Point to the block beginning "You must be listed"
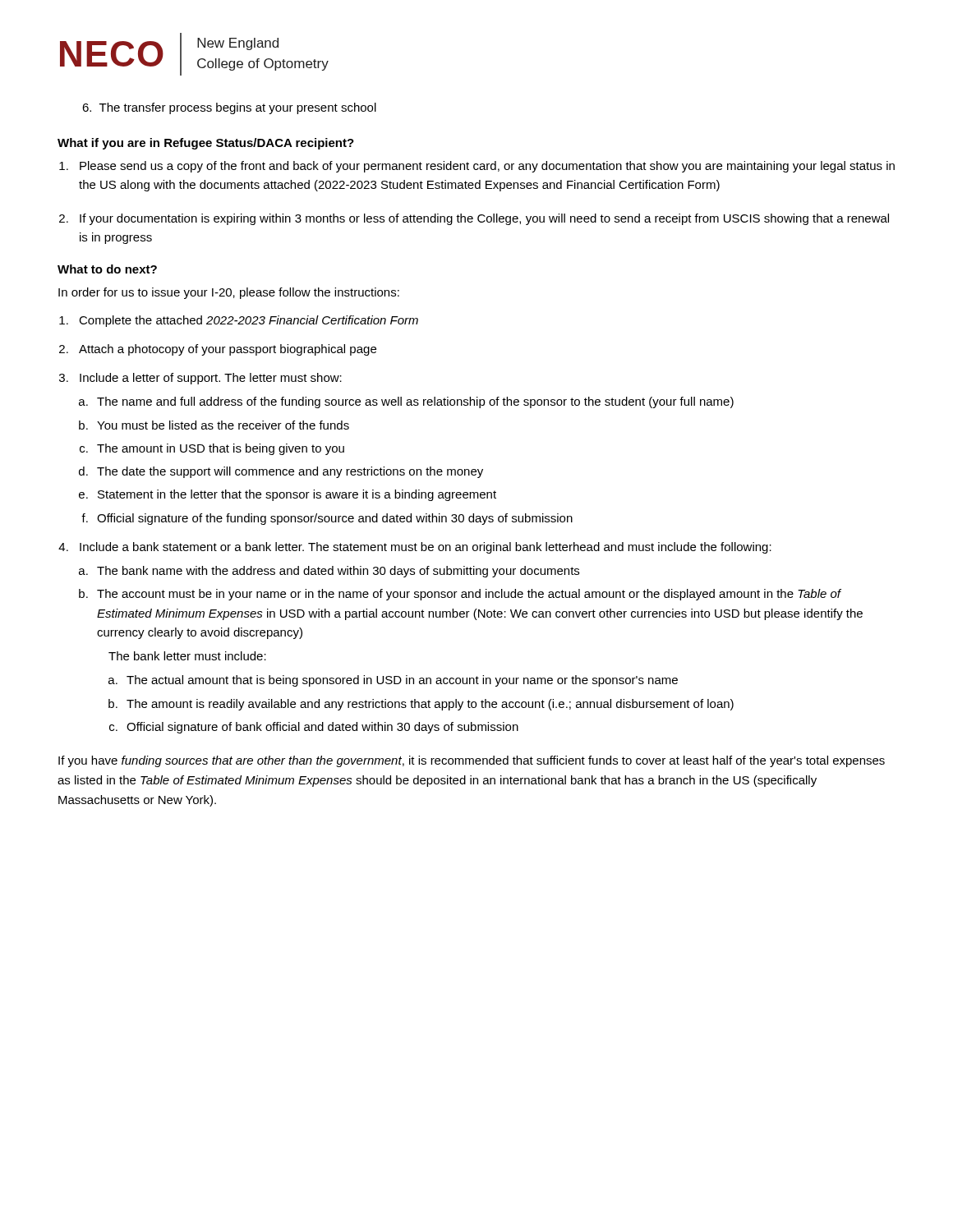This screenshot has height=1232, width=953. click(223, 425)
